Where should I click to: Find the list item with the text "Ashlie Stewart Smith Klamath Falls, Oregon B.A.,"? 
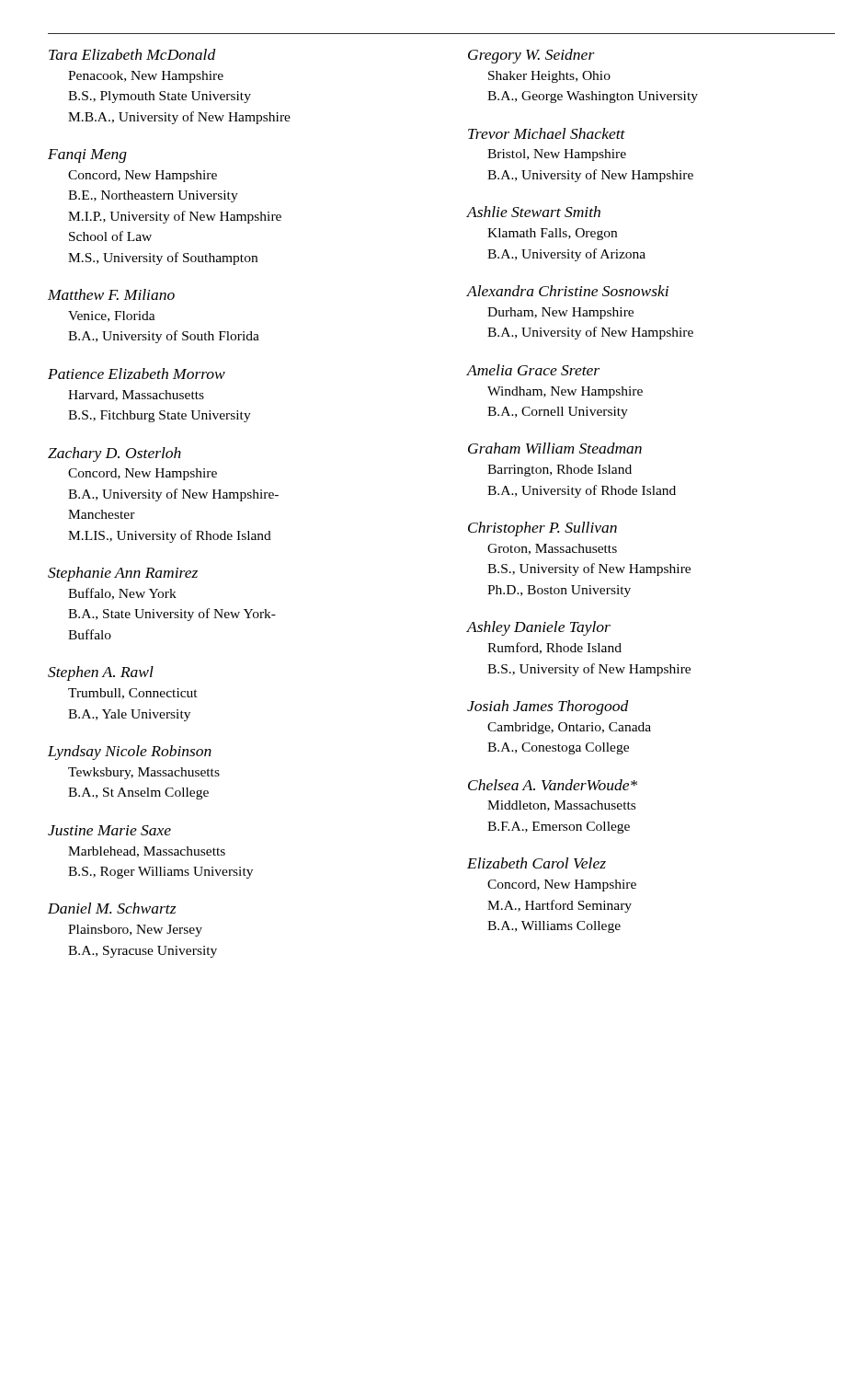[533, 212]
